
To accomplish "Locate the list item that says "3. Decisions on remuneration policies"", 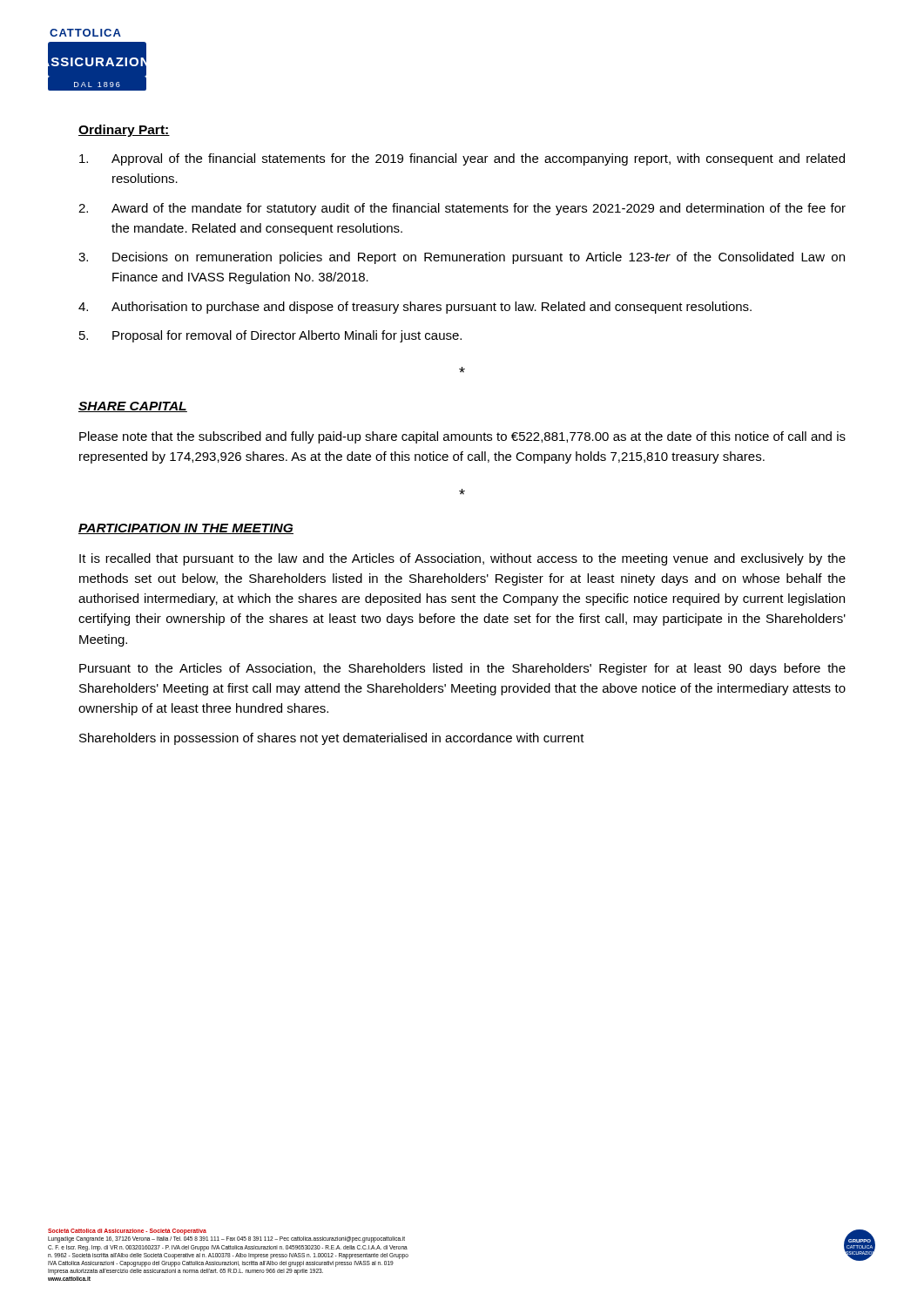I will coord(462,267).
